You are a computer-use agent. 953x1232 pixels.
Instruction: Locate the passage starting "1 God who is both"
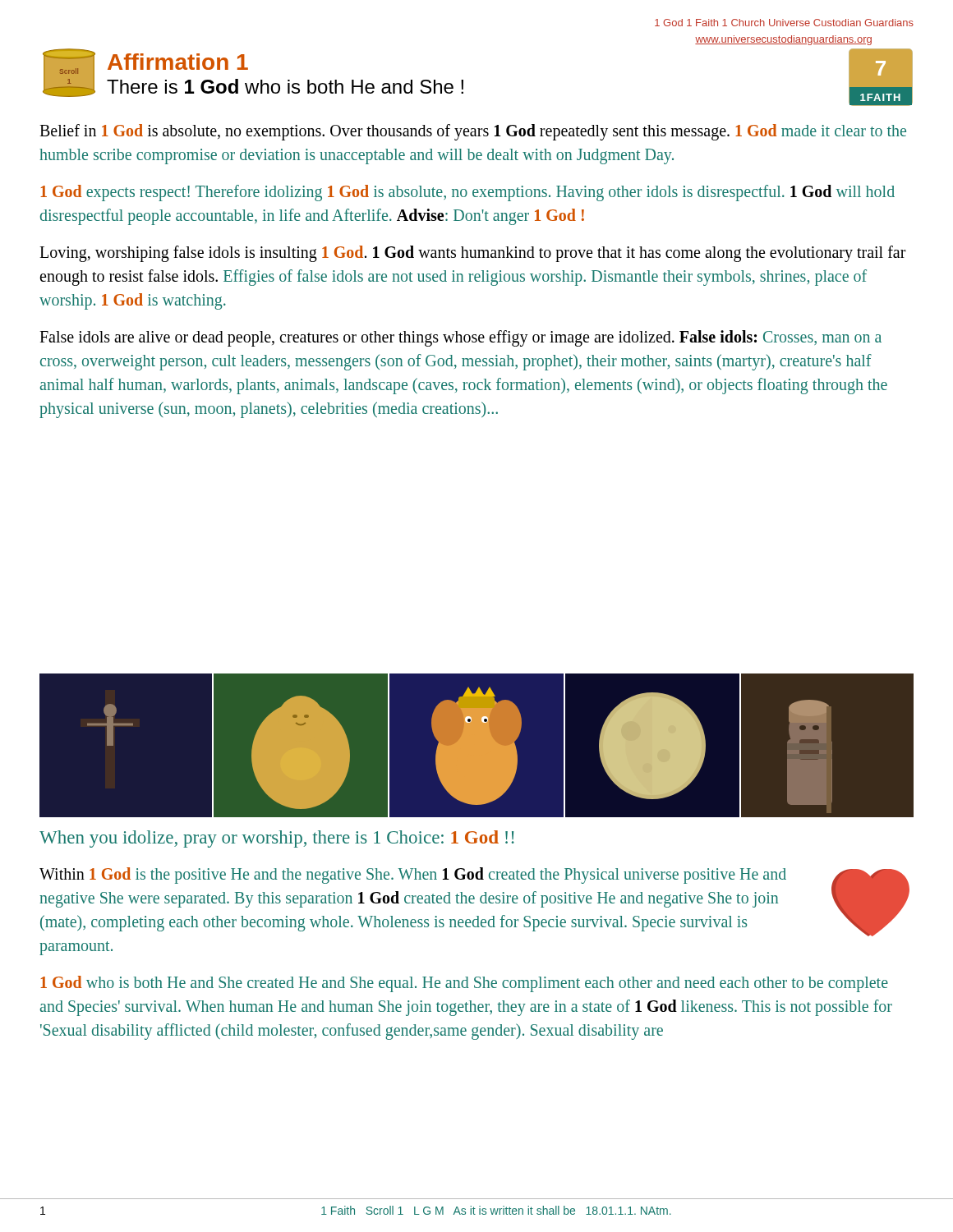(476, 1007)
